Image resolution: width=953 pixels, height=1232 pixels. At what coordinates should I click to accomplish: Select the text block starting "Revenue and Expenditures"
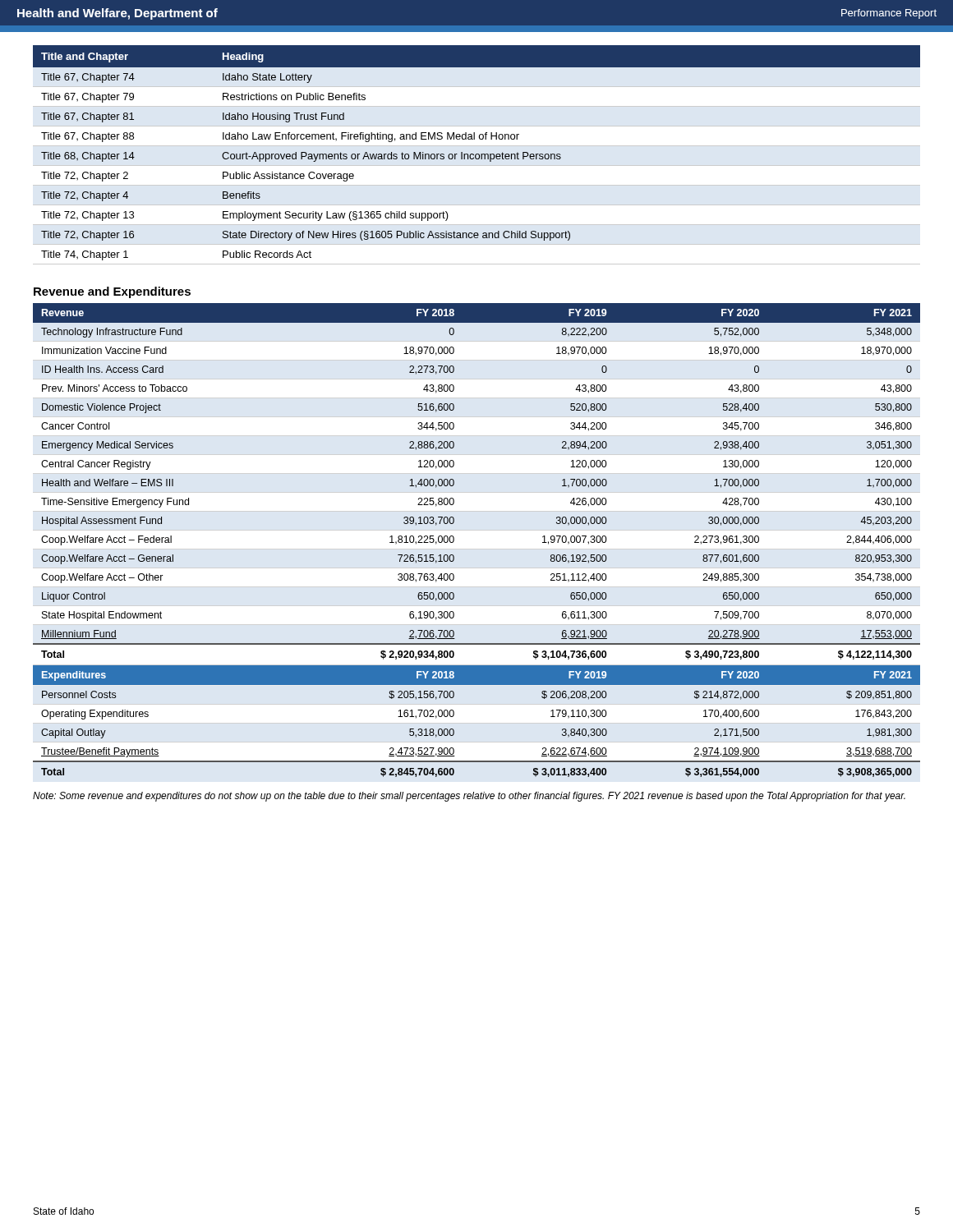point(112,291)
